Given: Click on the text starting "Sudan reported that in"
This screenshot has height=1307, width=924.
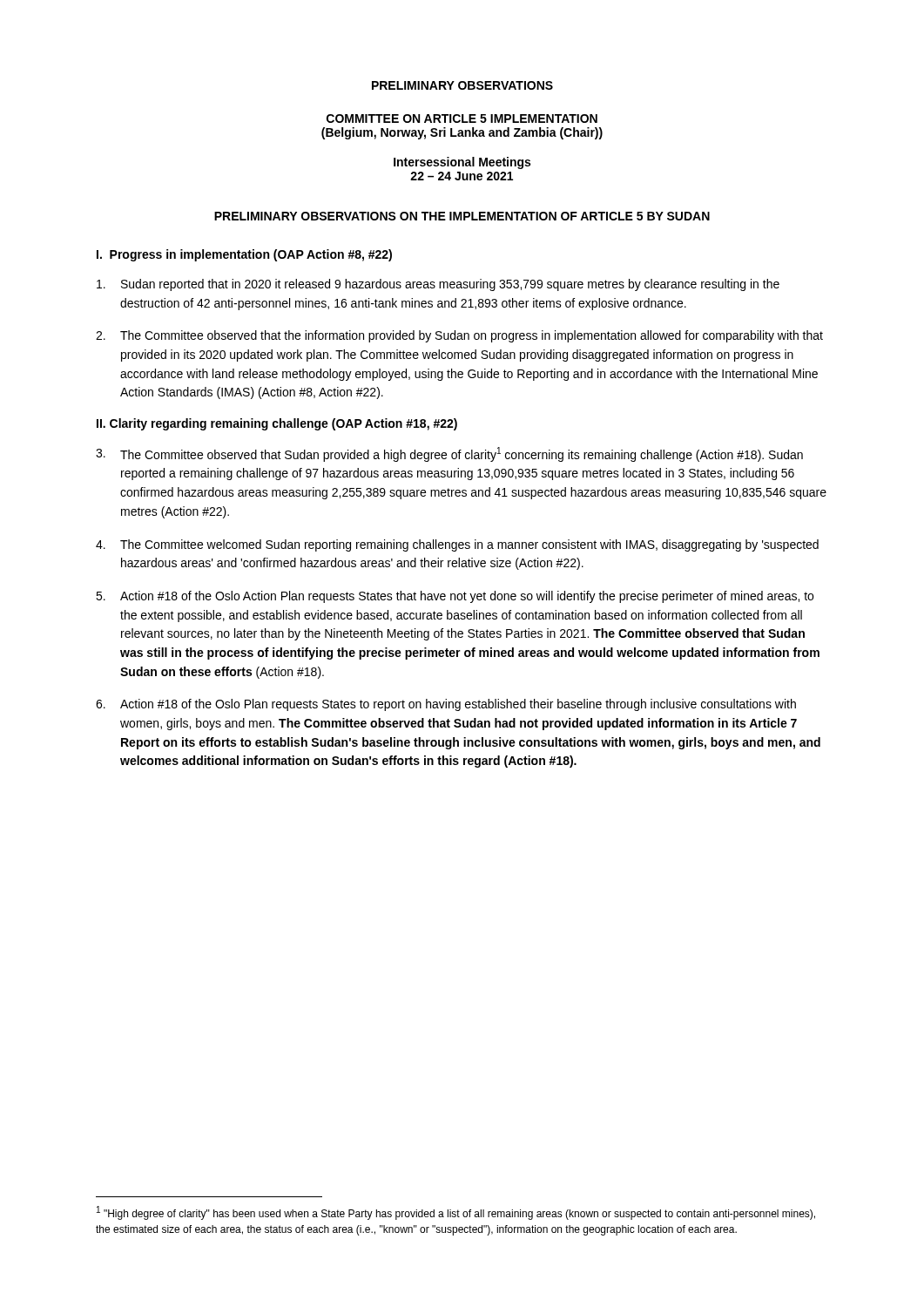Looking at the screenshot, I should 462,294.
